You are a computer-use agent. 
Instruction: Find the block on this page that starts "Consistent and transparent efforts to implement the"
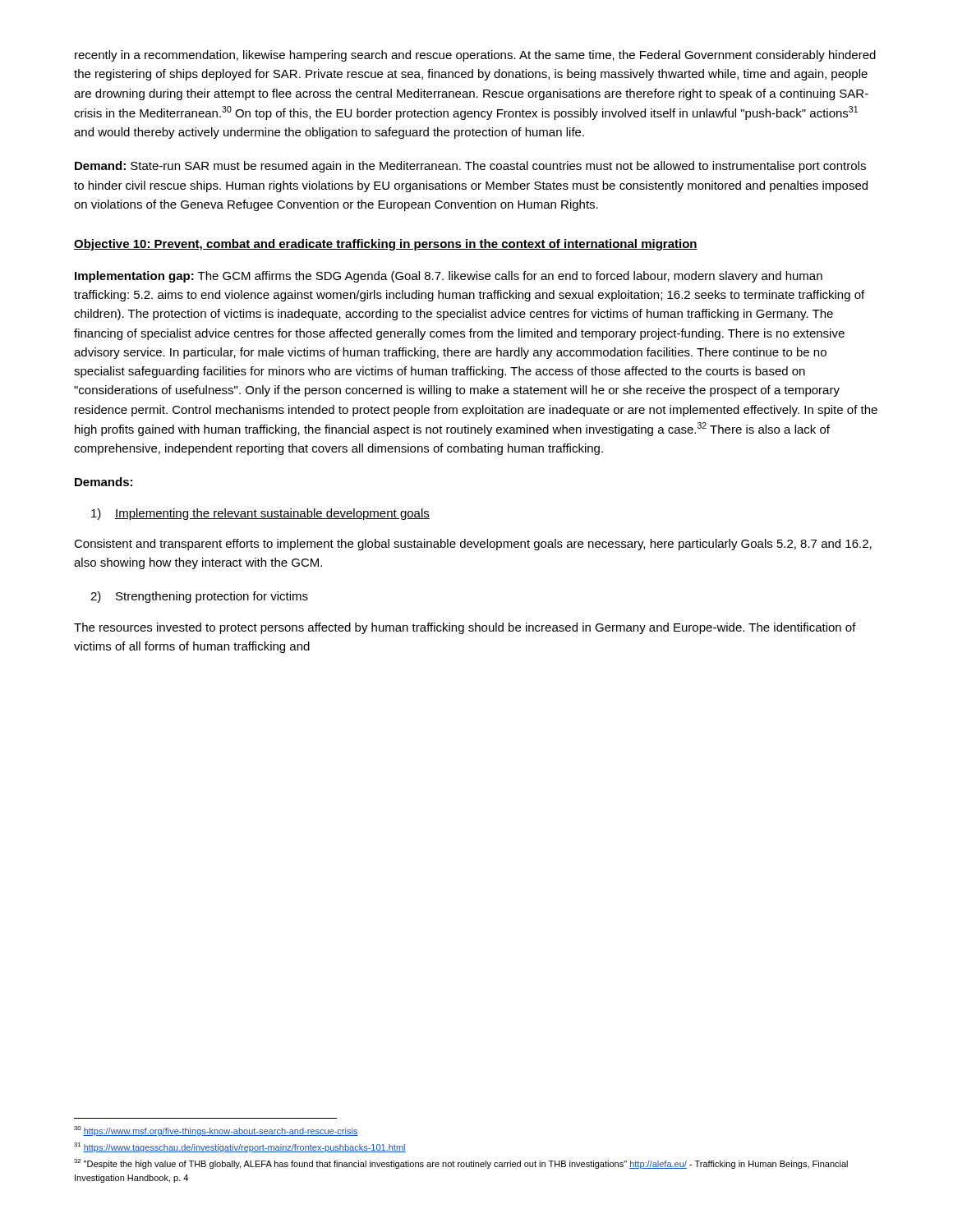(x=473, y=553)
